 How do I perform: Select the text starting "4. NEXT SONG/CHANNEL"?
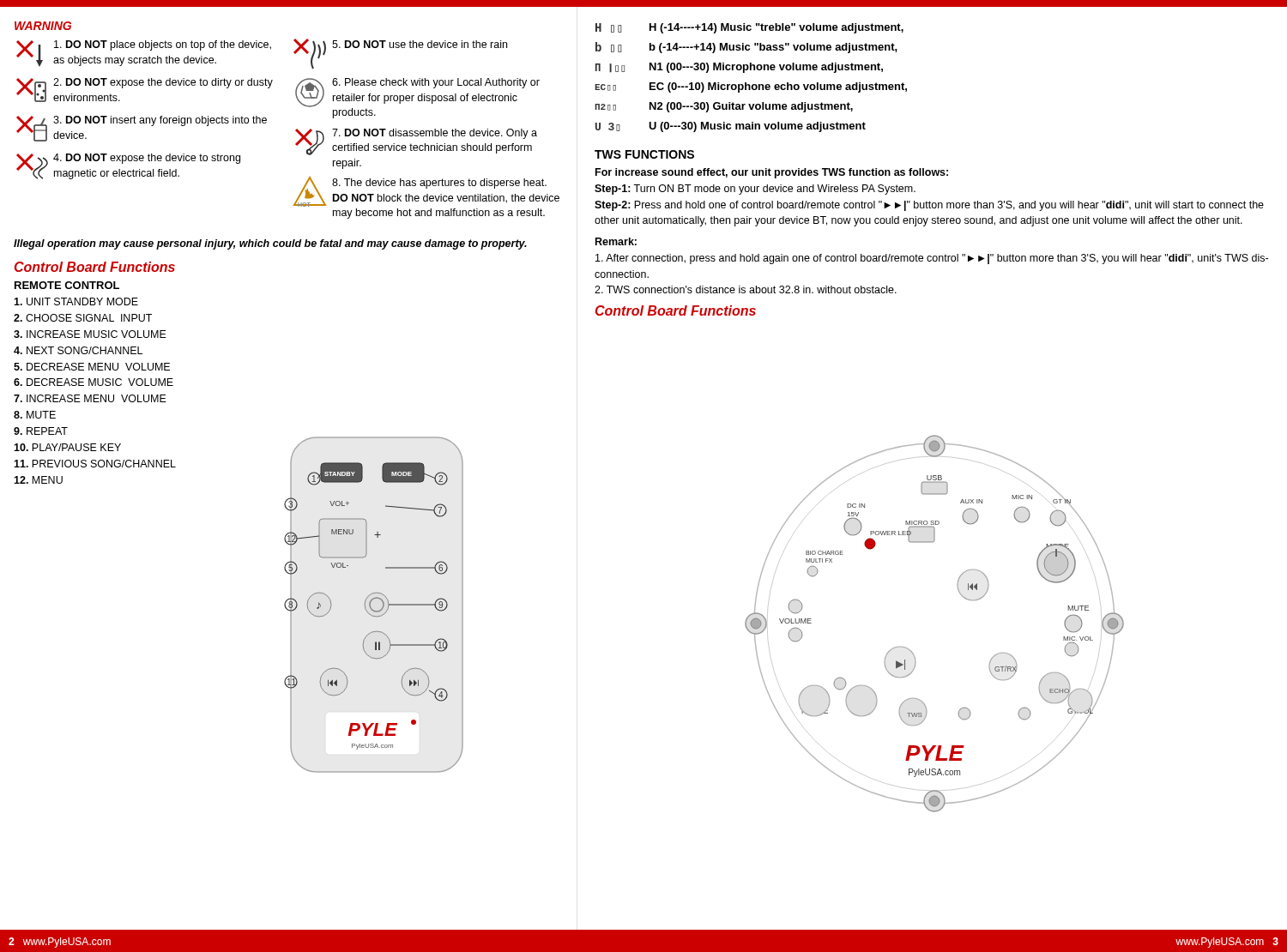tap(78, 350)
